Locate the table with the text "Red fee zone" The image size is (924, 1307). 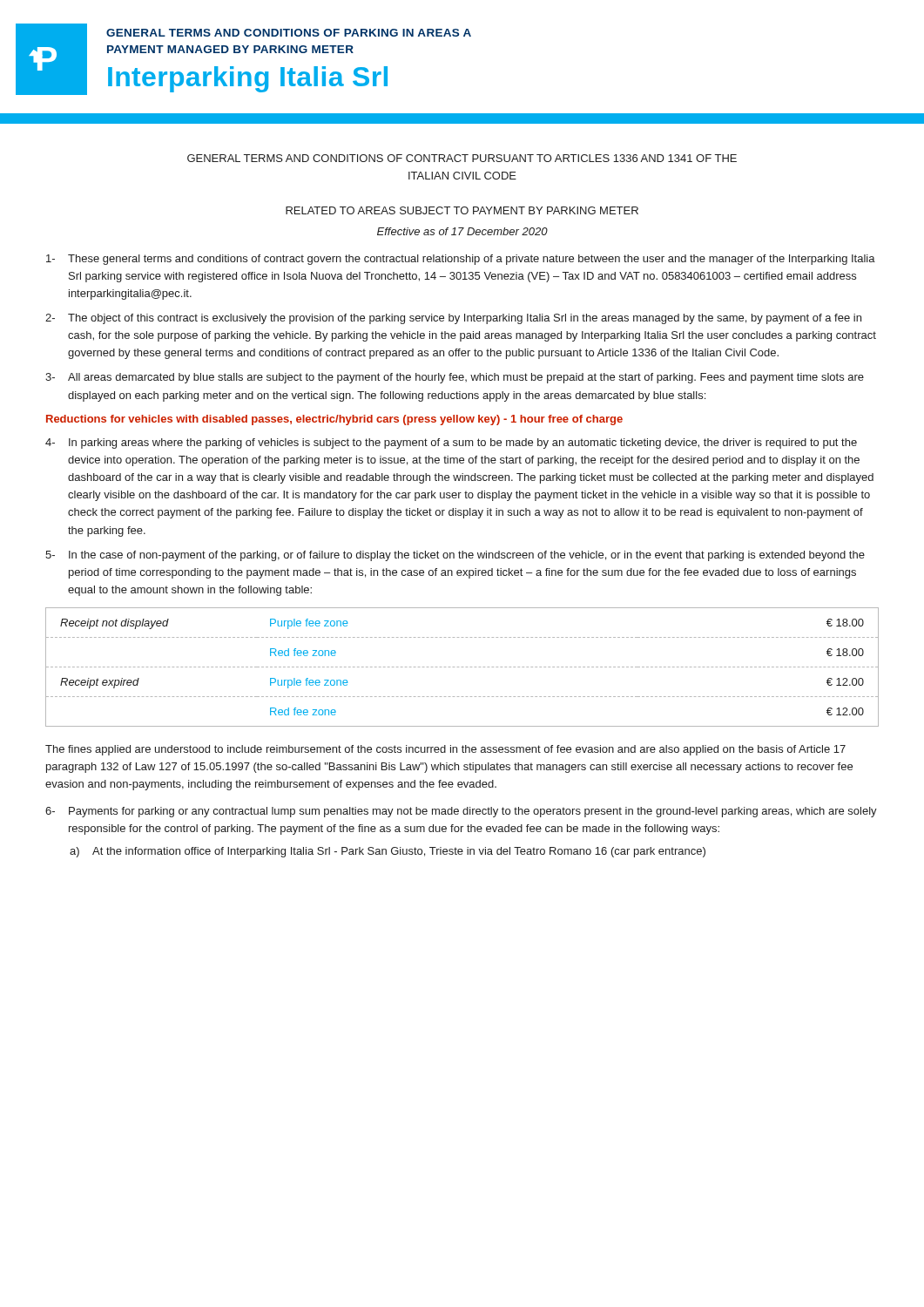click(x=462, y=667)
